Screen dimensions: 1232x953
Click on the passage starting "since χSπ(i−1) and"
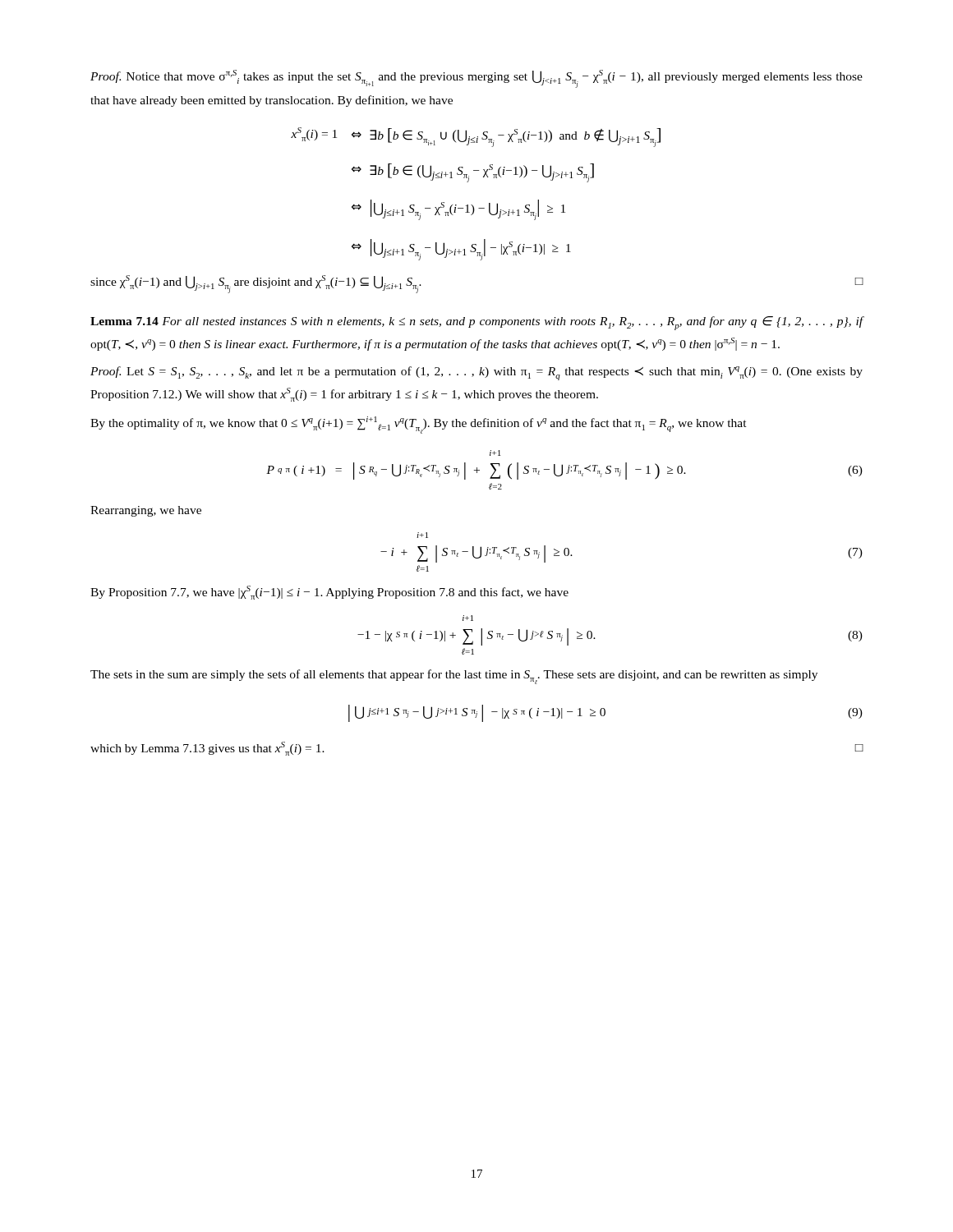pyautogui.click(x=256, y=285)
